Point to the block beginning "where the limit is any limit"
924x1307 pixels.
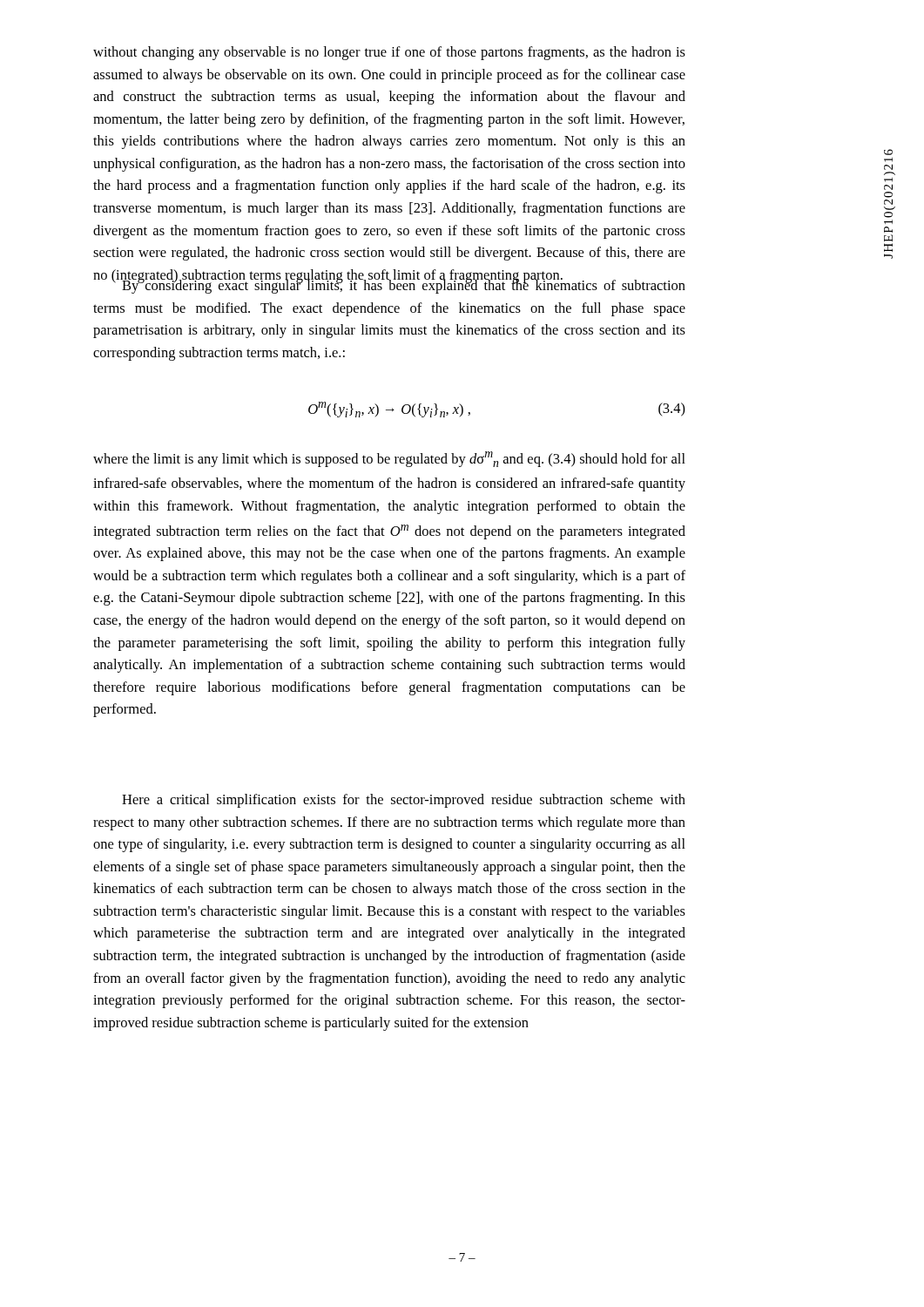[x=389, y=582]
